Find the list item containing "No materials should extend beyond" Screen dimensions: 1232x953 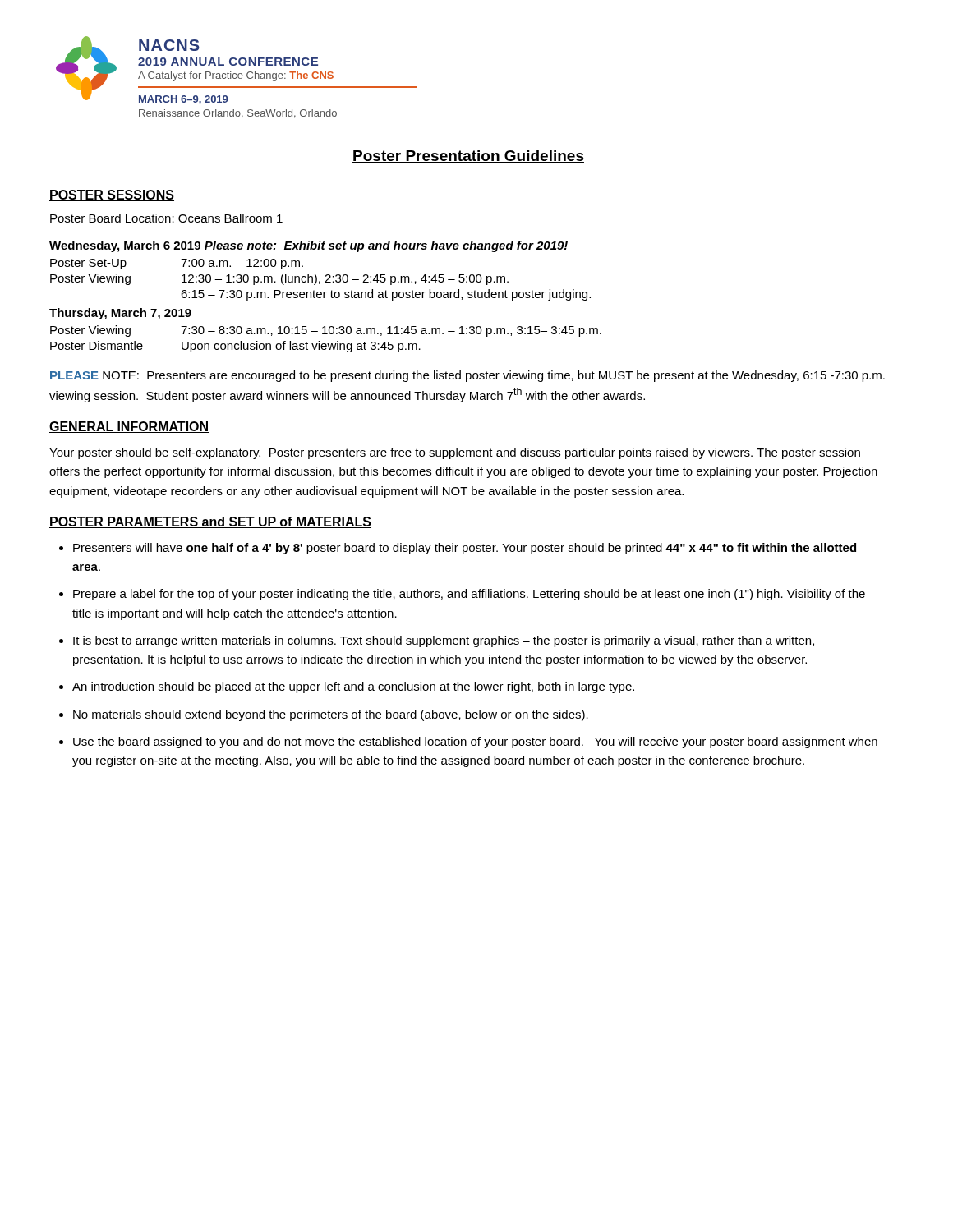tap(331, 714)
